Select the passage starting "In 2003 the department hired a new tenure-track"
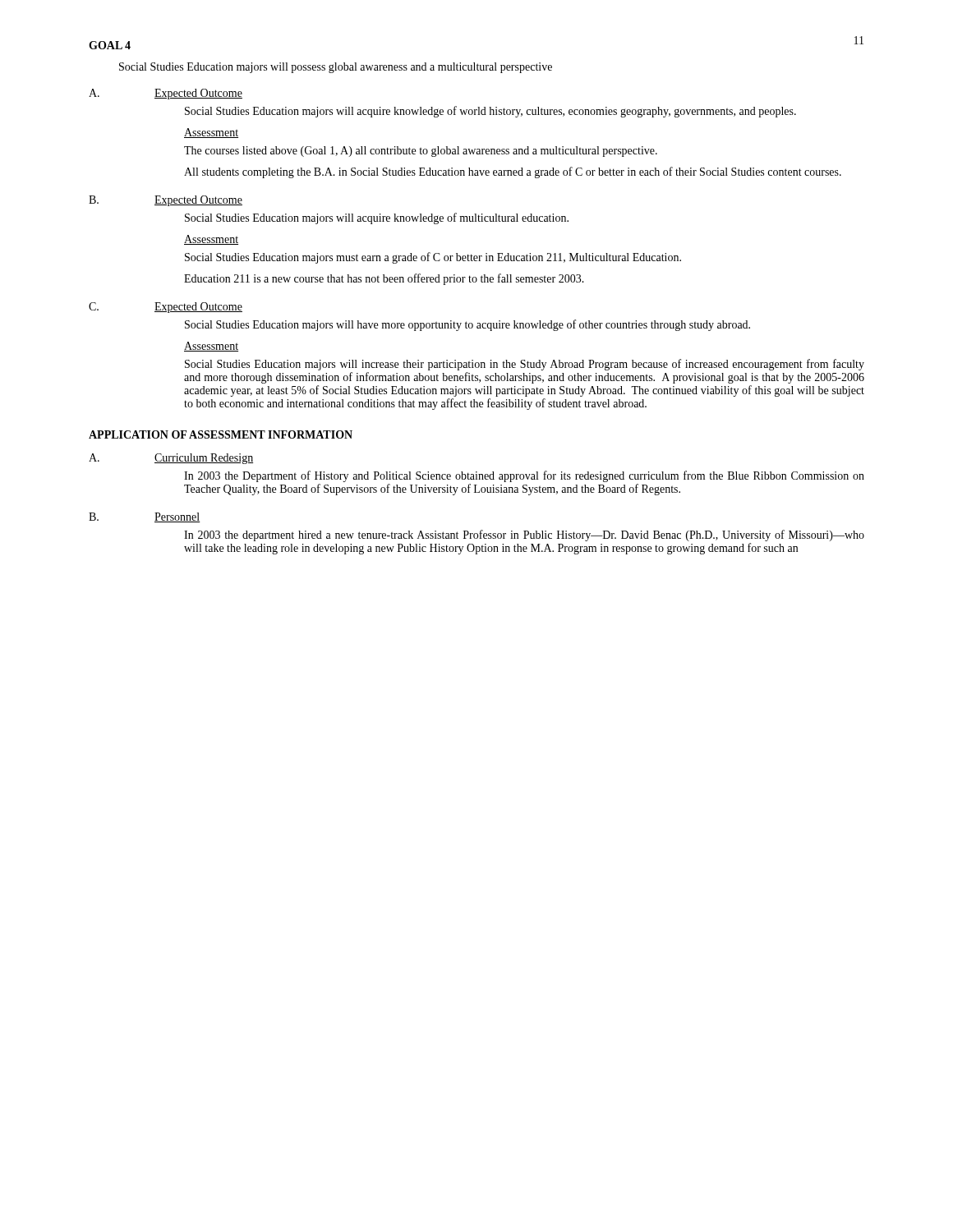 [x=524, y=542]
